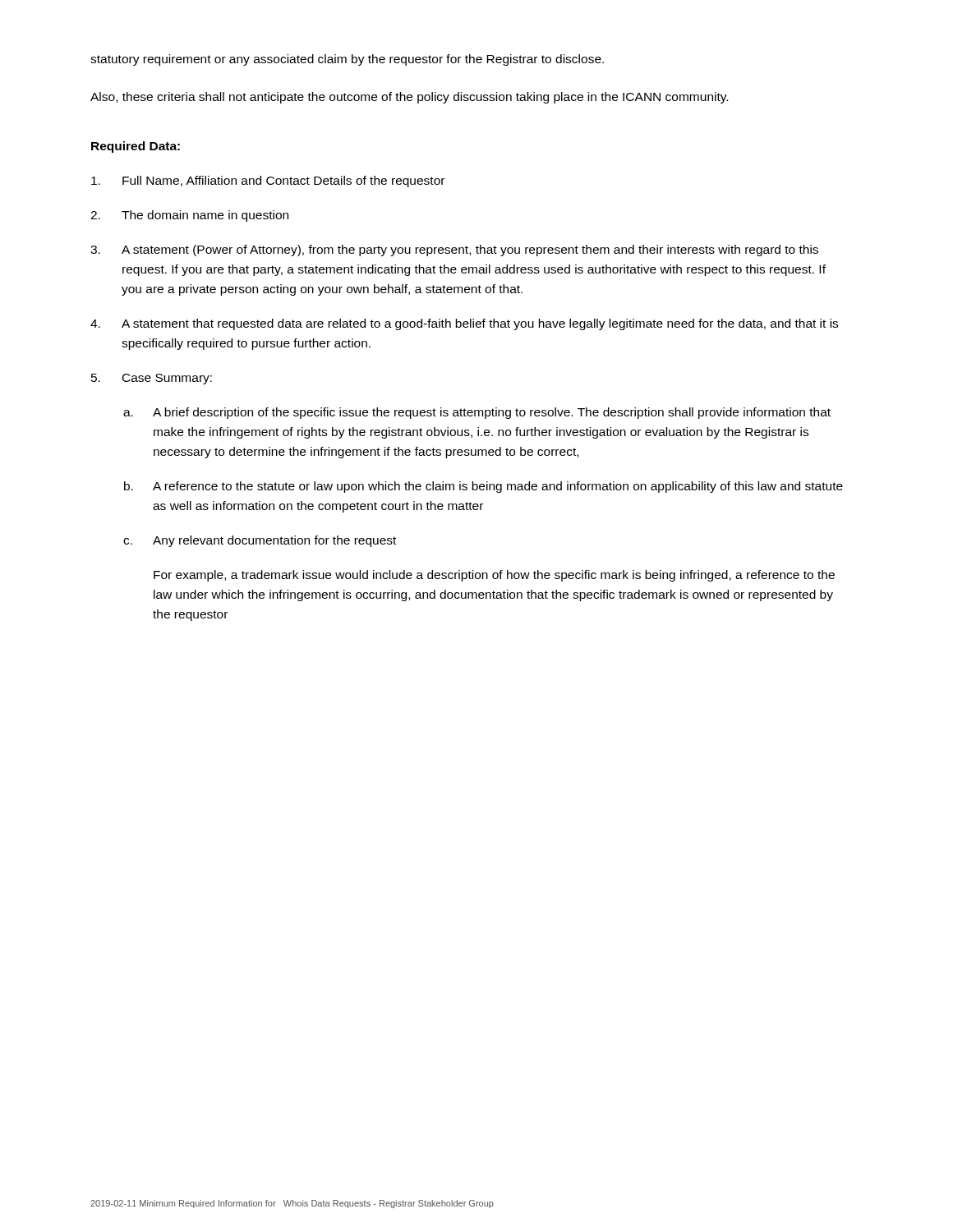
Task: Point to the block beginning "c. Any relevant"
Action: coord(260,541)
